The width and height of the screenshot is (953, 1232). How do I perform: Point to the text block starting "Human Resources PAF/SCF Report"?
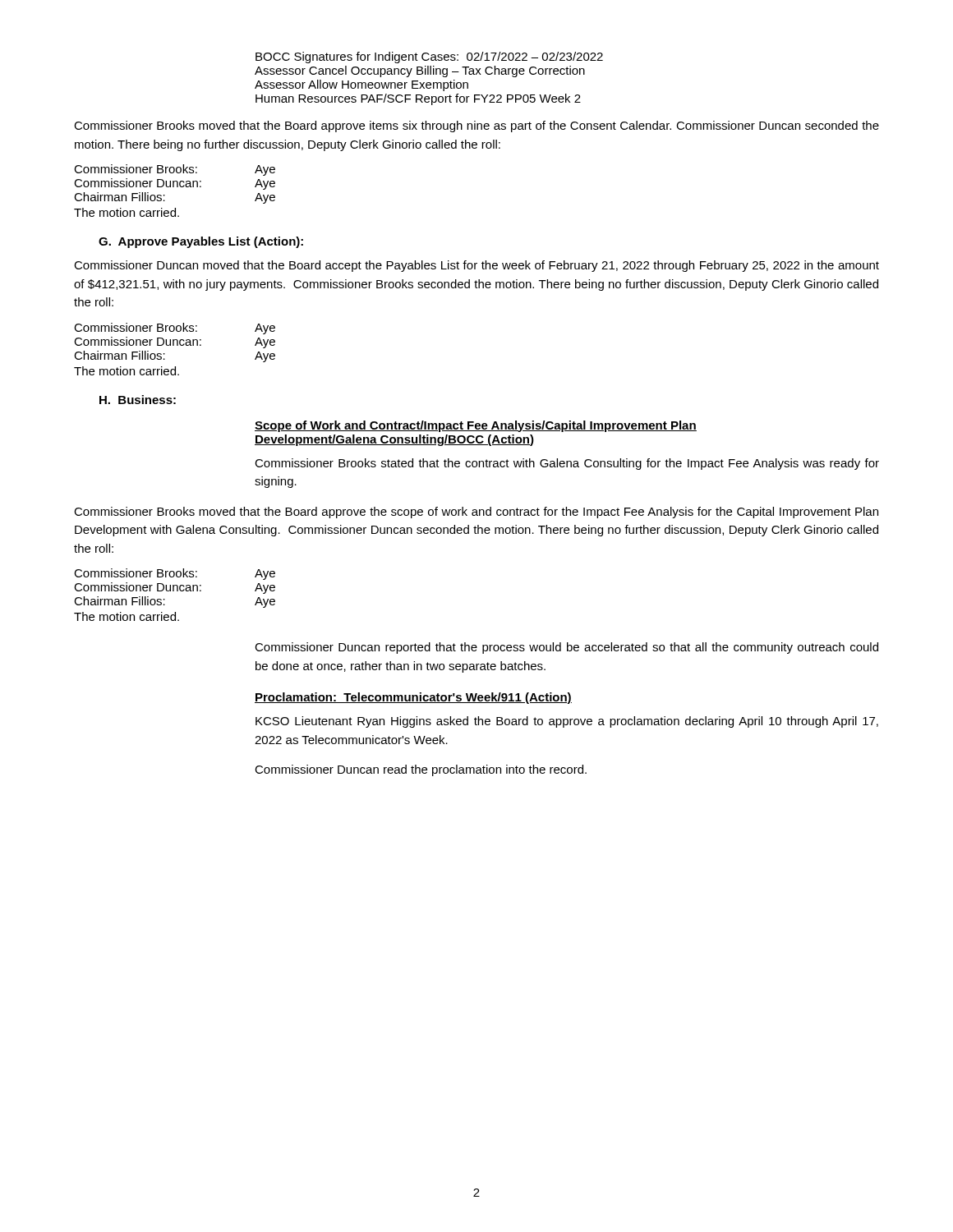(x=418, y=98)
